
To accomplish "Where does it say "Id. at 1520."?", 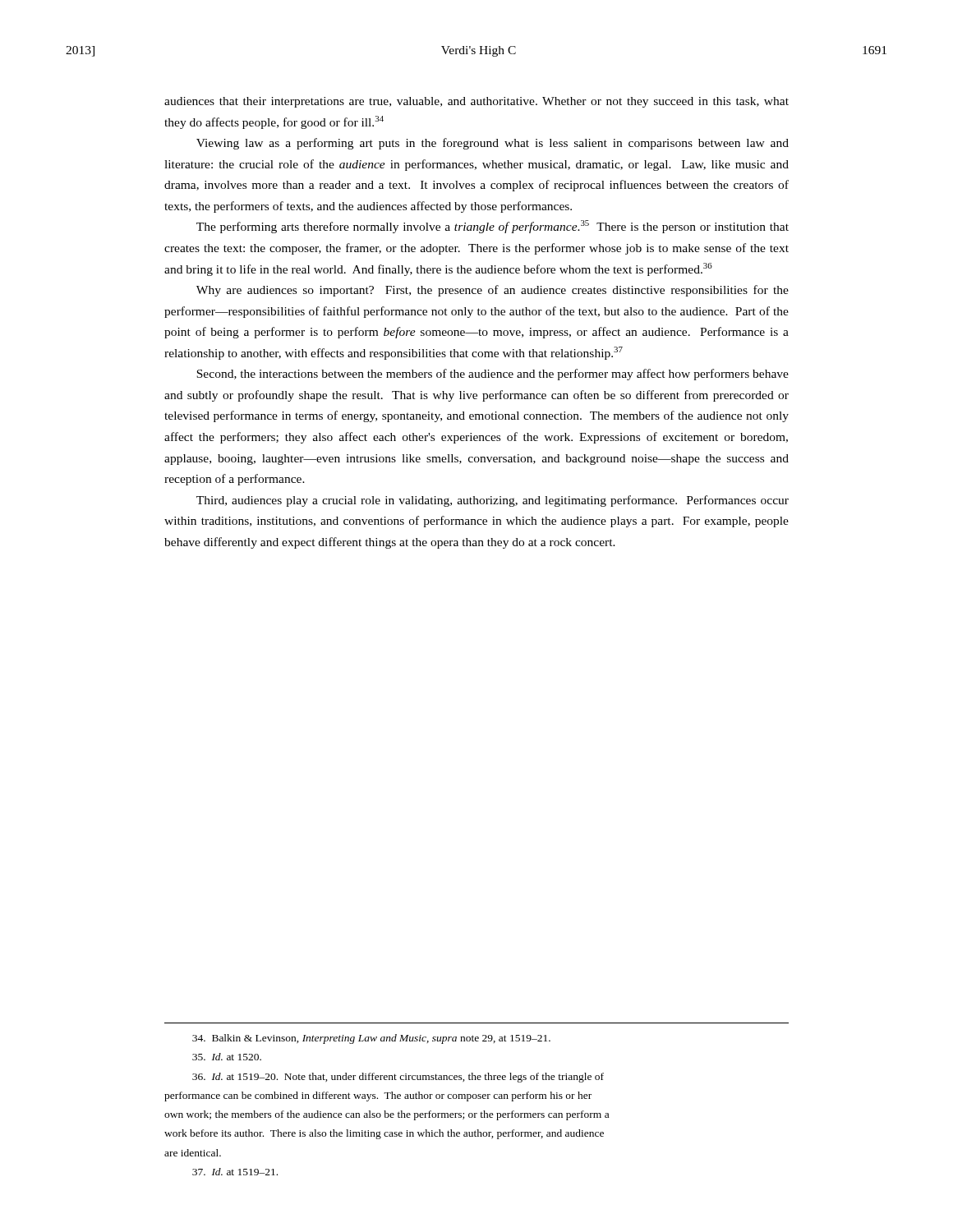I will pyautogui.click(x=227, y=1057).
